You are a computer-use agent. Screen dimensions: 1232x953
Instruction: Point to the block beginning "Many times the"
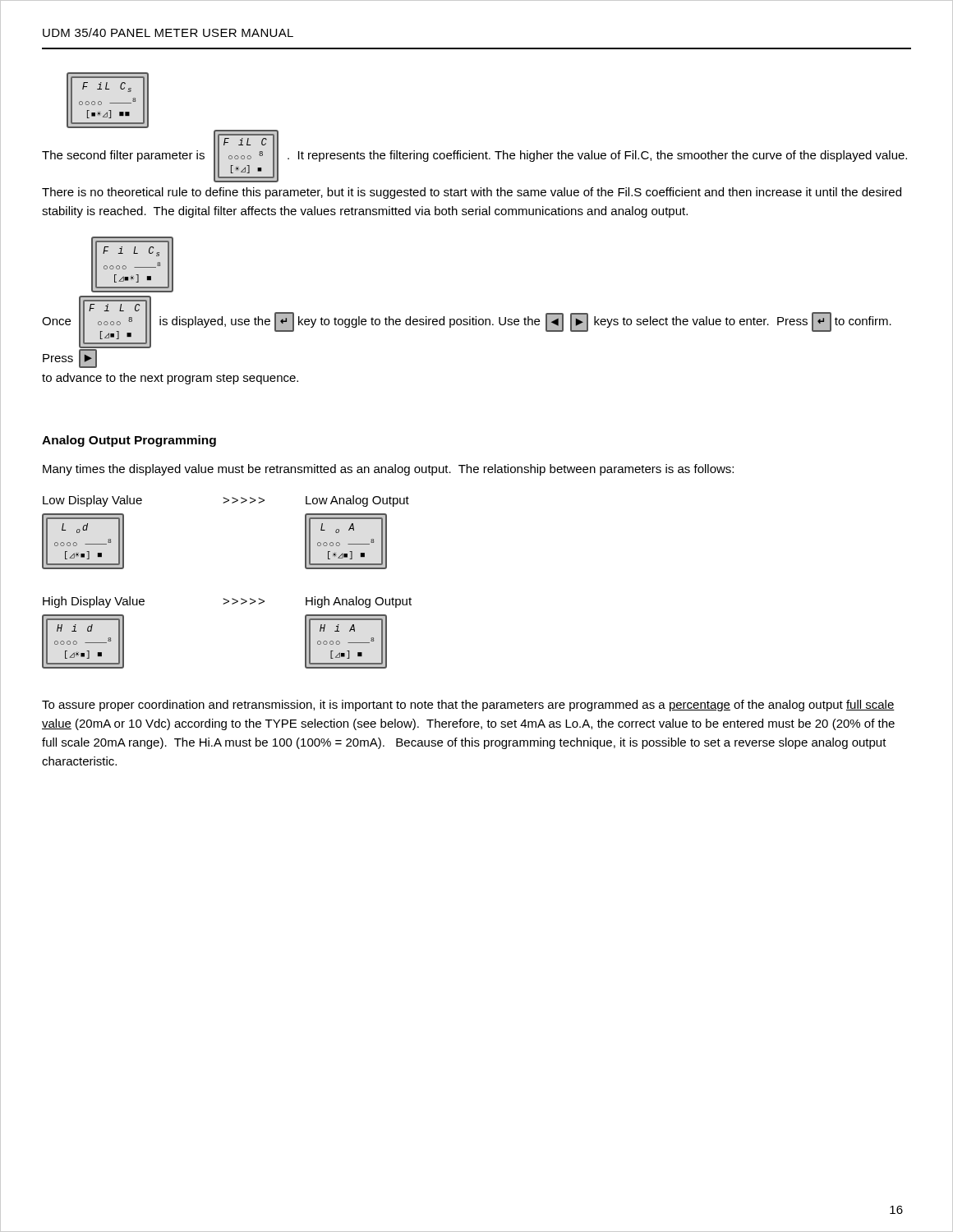tap(388, 468)
